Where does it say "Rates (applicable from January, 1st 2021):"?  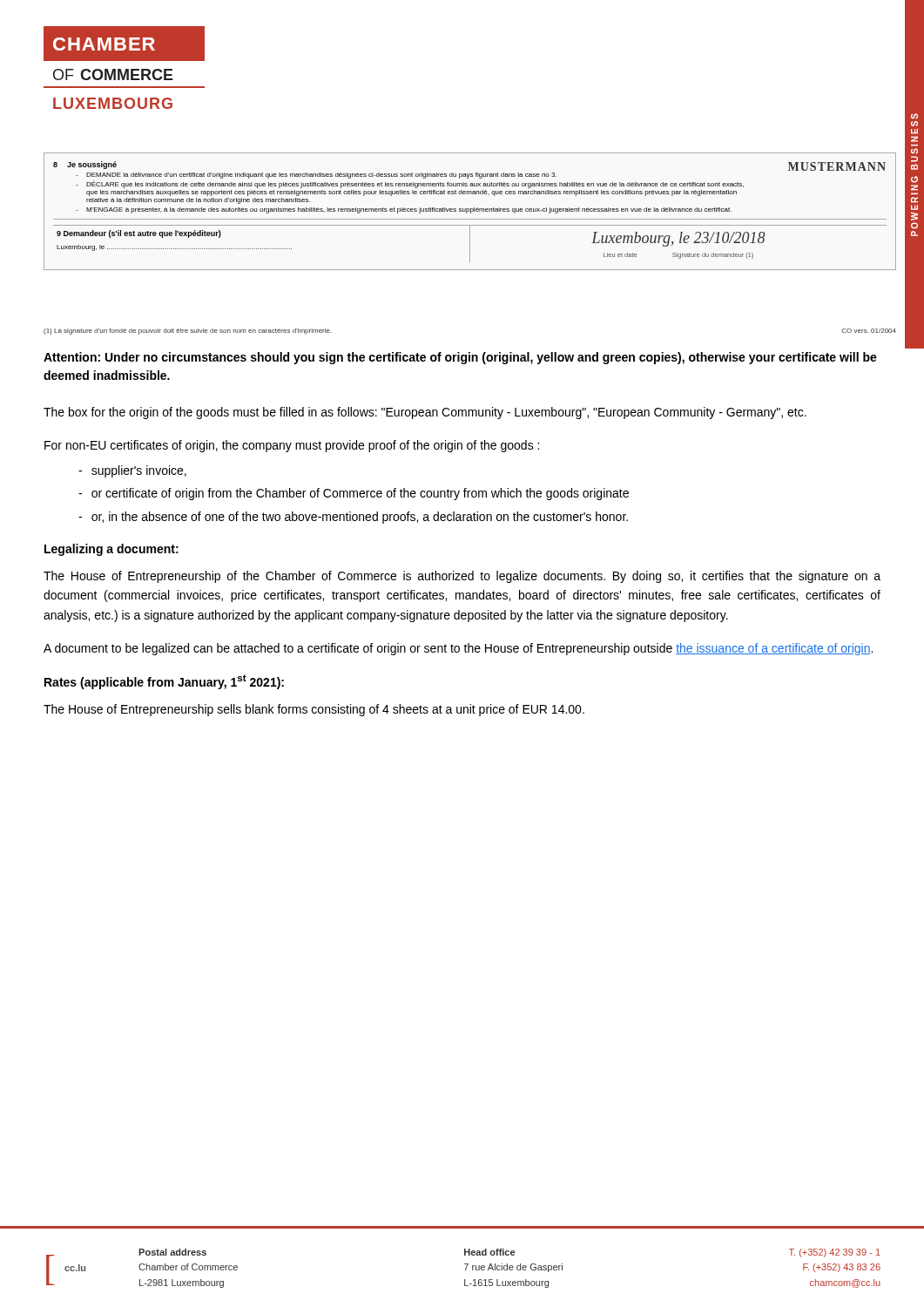coord(164,681)
